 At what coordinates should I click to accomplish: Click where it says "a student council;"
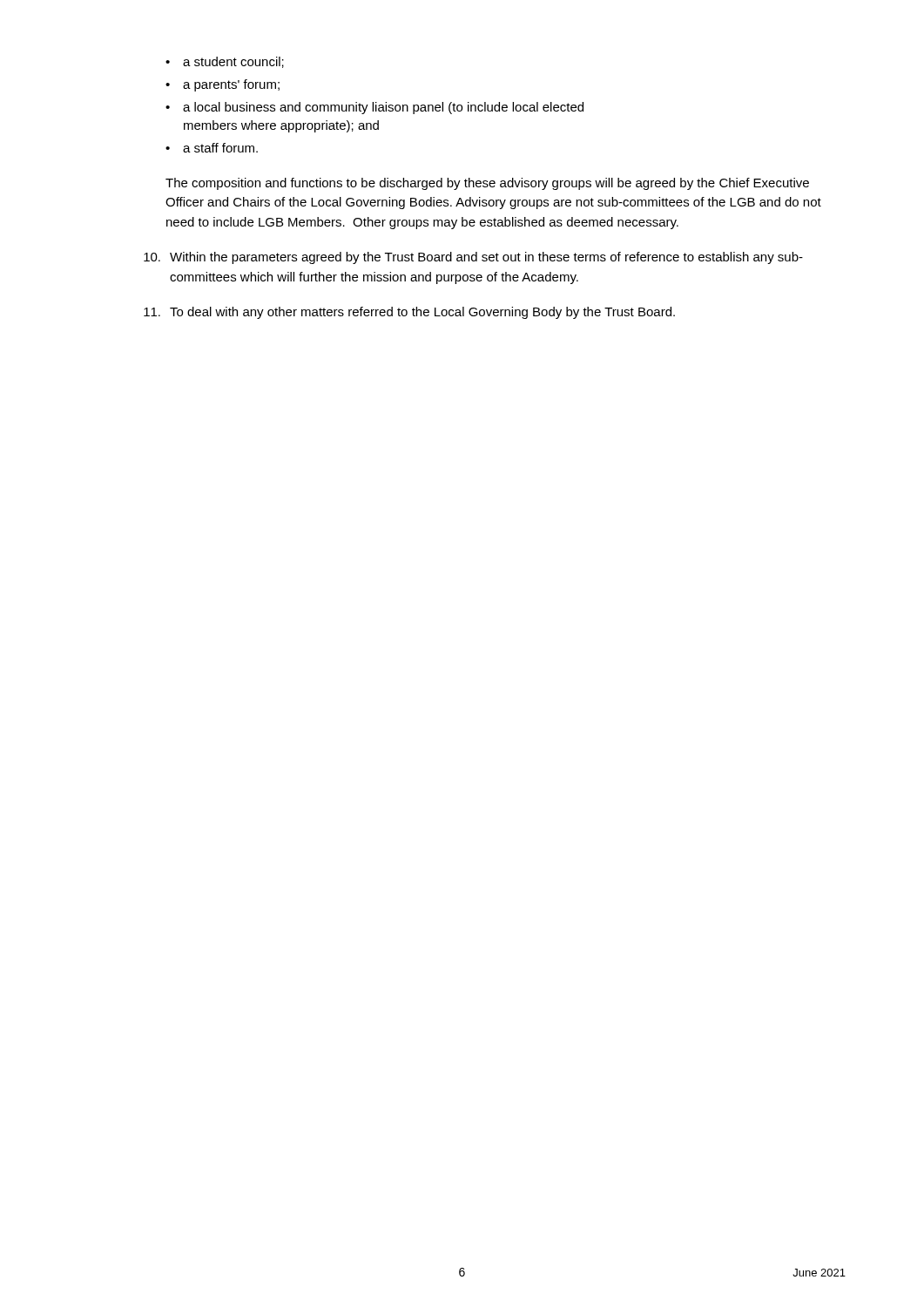pyautogui.click(x=225, y=62)
